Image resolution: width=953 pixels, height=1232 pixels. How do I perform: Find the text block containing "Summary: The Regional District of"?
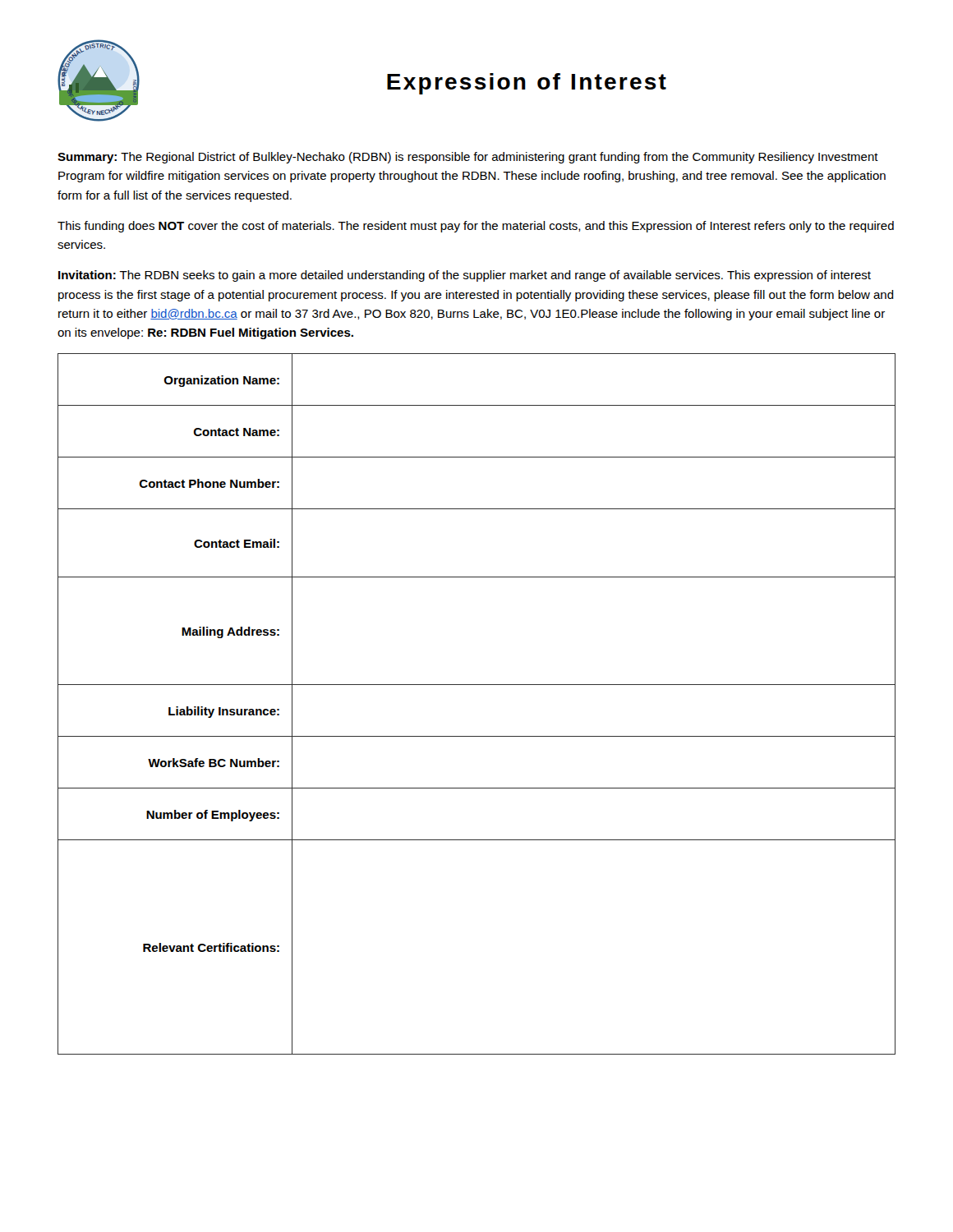coord(472,176)
